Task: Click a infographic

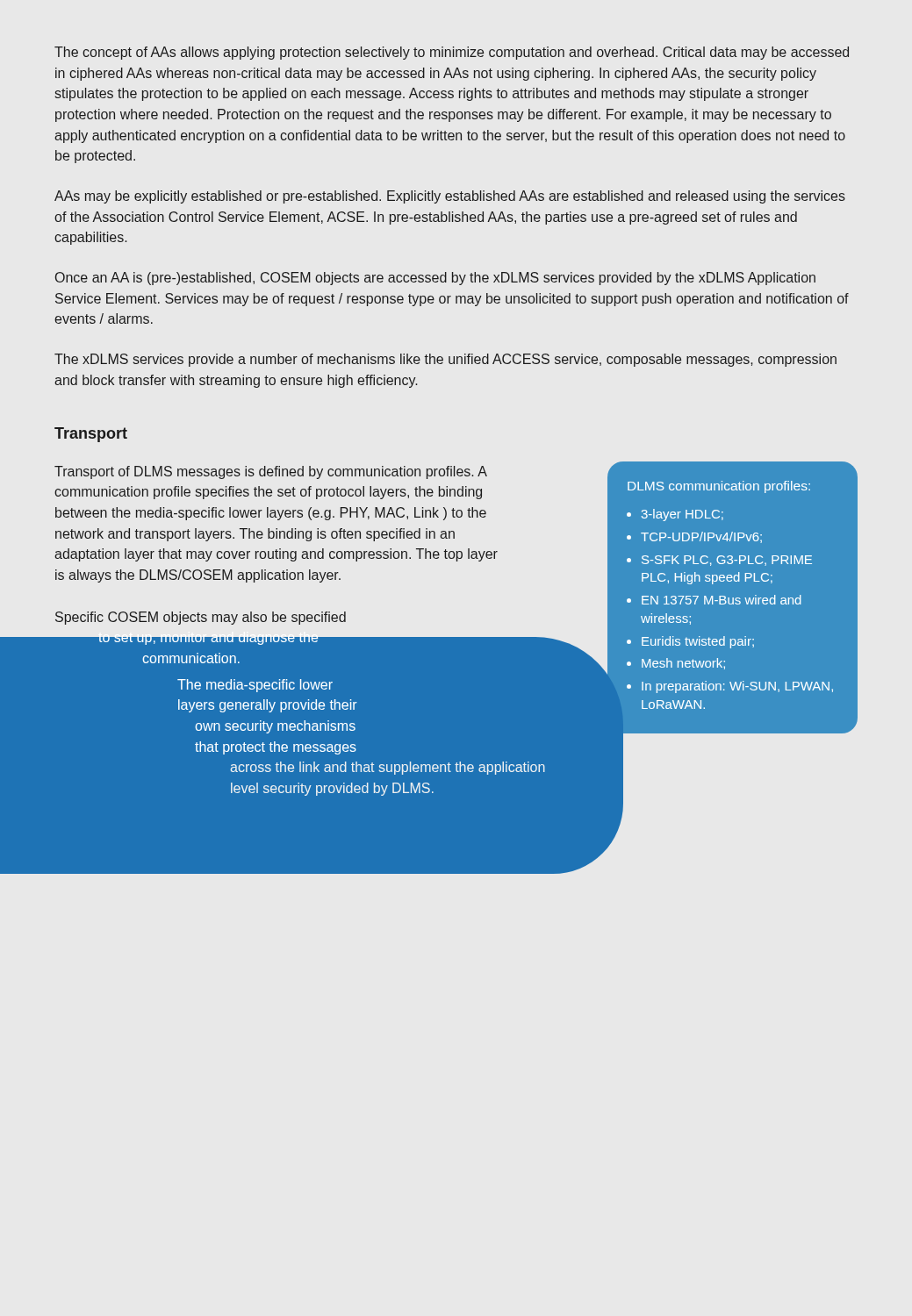Action: pos(732,597)
